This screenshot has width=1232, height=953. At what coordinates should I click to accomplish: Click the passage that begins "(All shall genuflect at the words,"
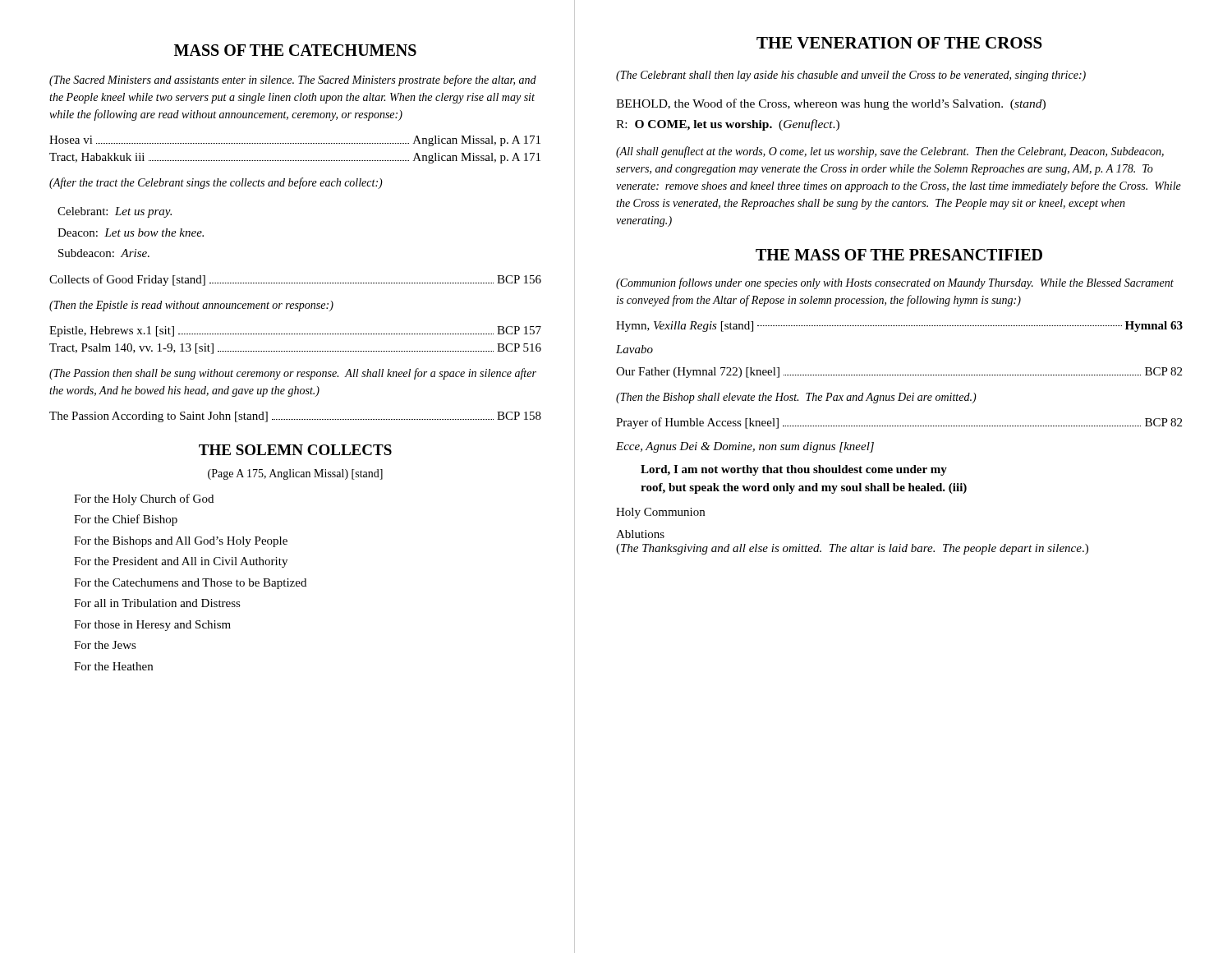(x=898, y=186)
